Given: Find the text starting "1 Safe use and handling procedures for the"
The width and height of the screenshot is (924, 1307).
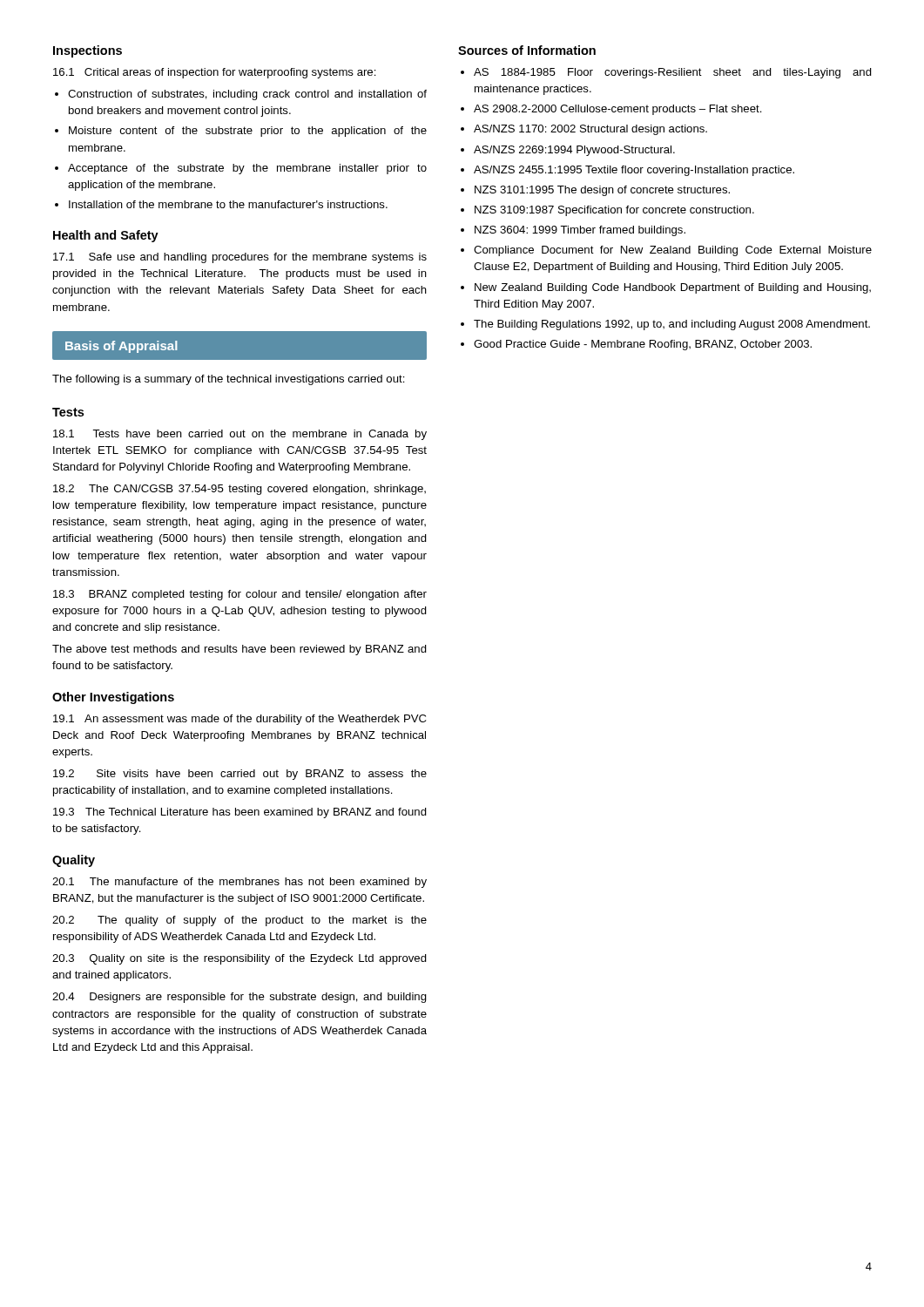Looking at the screenshot, I should click(240, 282).
